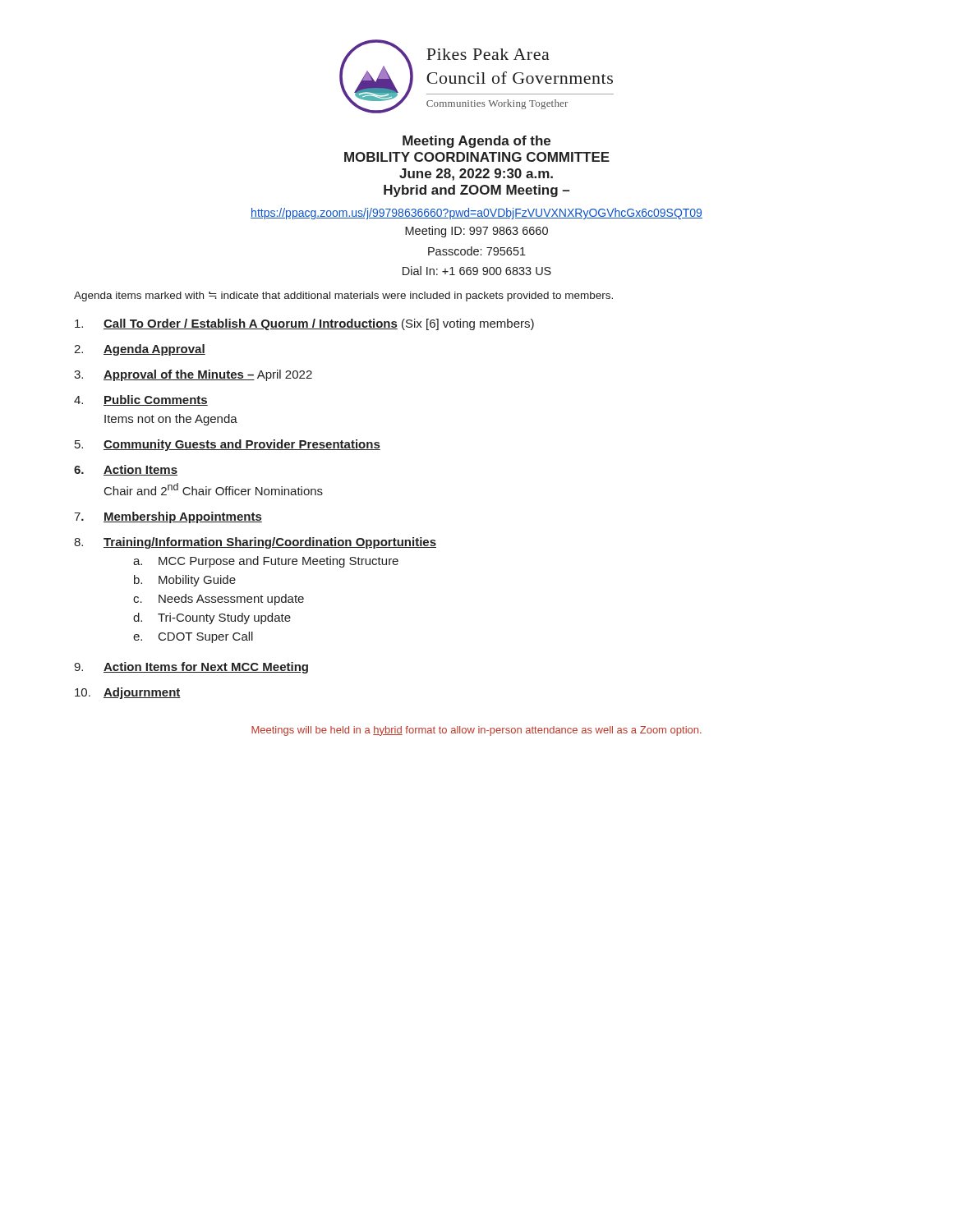Find the logo
The image size is (953, 1232).
pyautogui.click(x=476, y=76)
